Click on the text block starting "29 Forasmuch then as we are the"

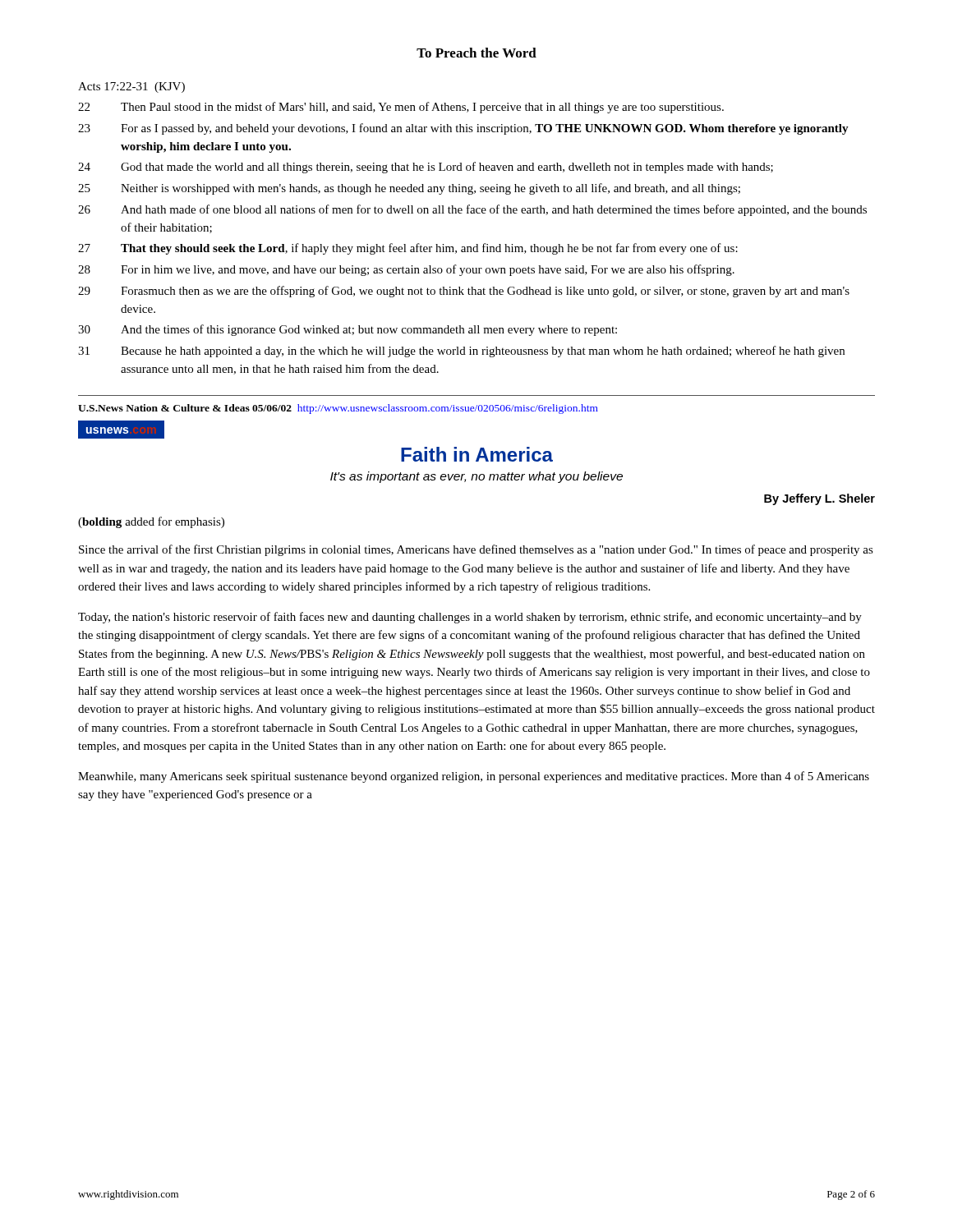(x=476, y=300)
